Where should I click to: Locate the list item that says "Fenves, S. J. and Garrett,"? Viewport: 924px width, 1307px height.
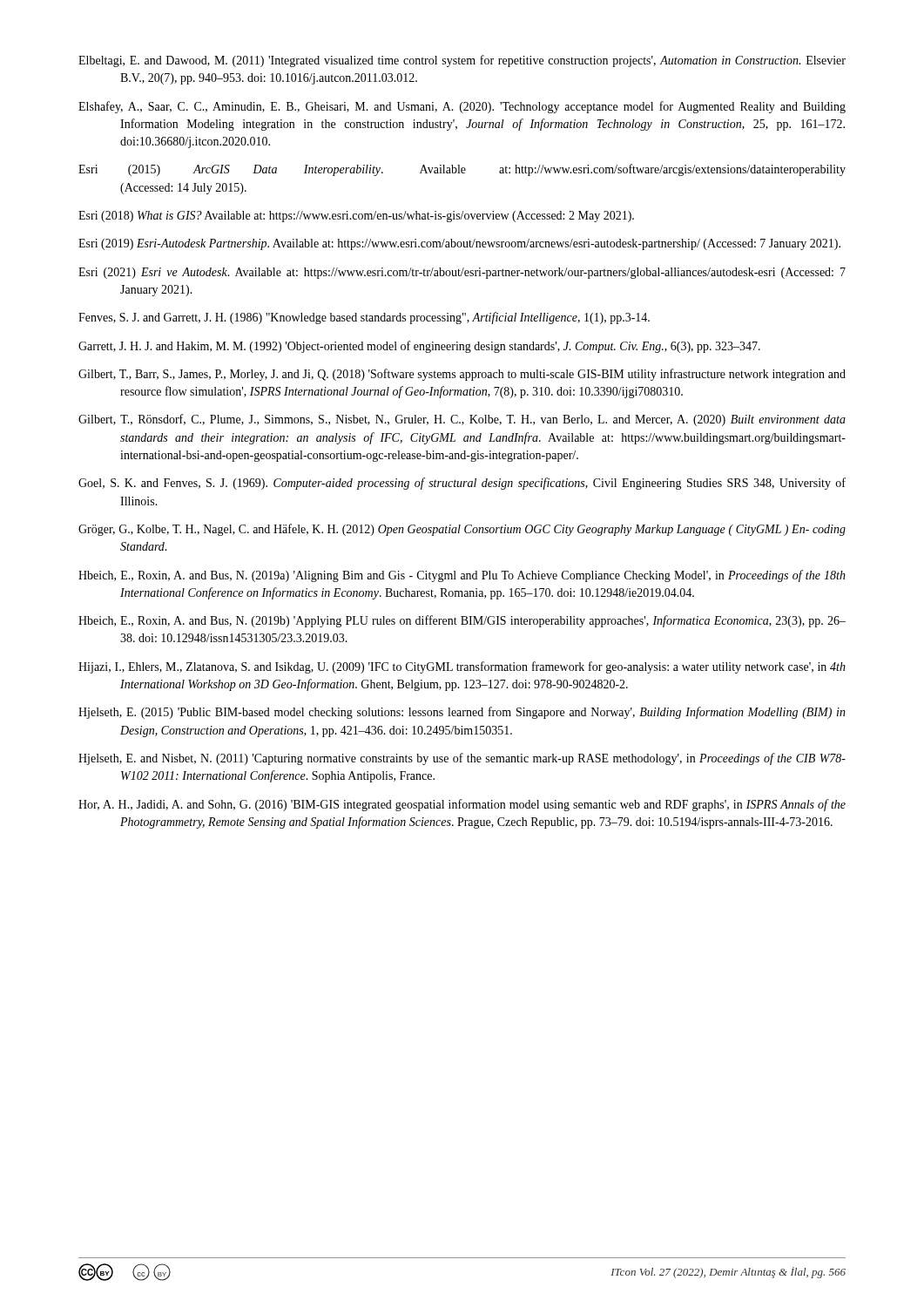click(364, 318)
